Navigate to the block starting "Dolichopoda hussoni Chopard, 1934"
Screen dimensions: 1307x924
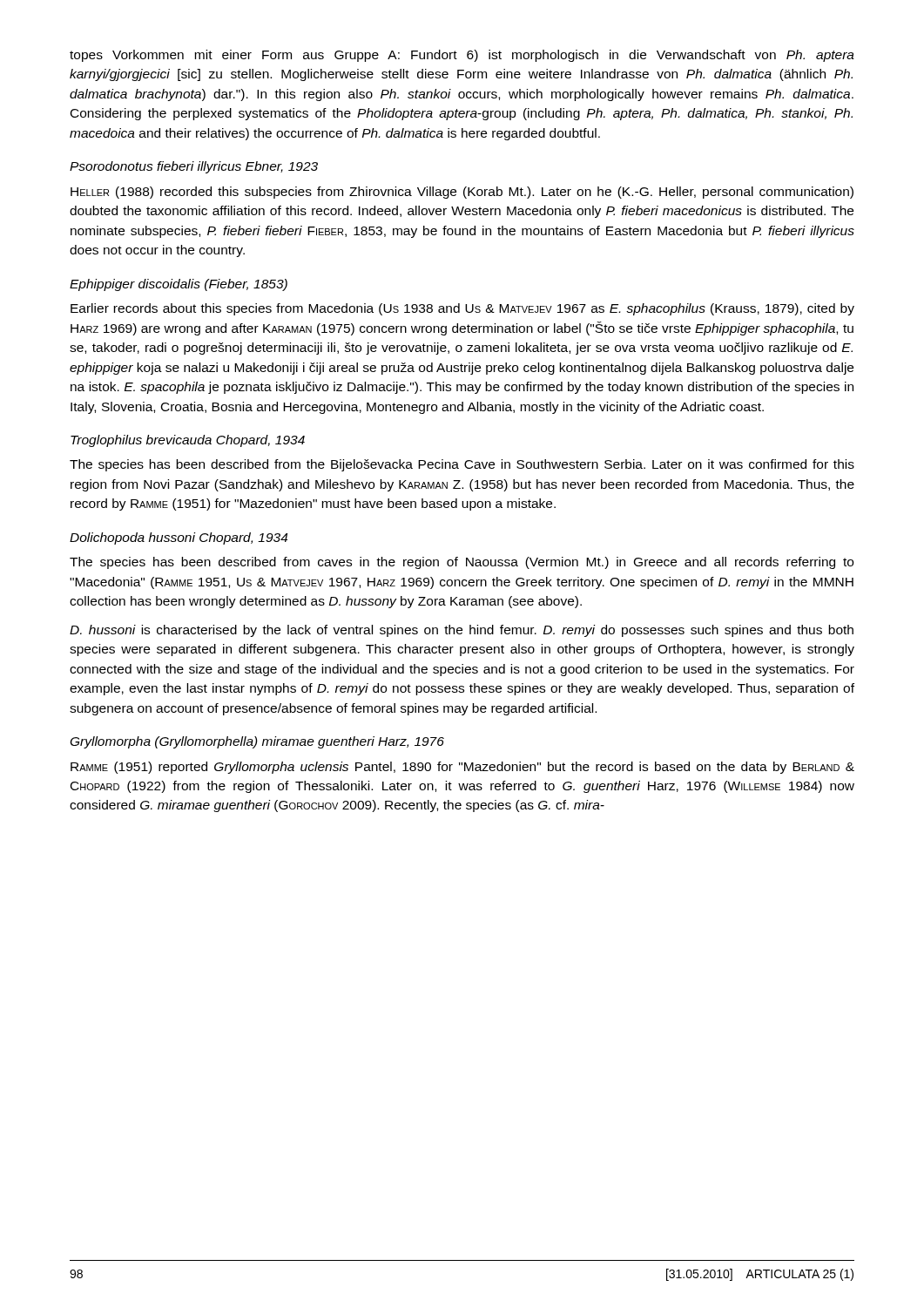(x=179, y=537)
